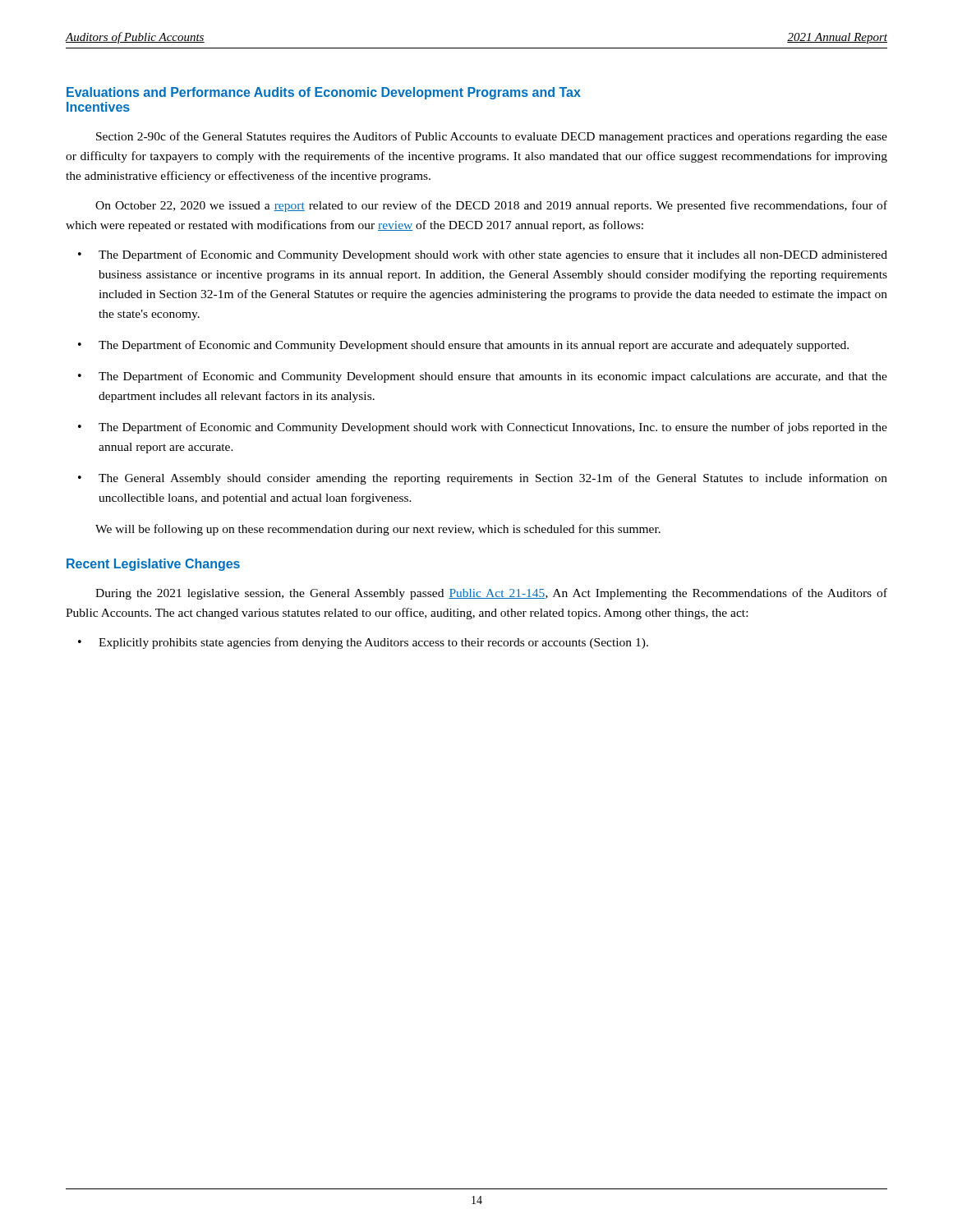Click on the text starting "On October 22, 2020 we issued a report"
The image size is (953, 1232).
tap(476, 215)
